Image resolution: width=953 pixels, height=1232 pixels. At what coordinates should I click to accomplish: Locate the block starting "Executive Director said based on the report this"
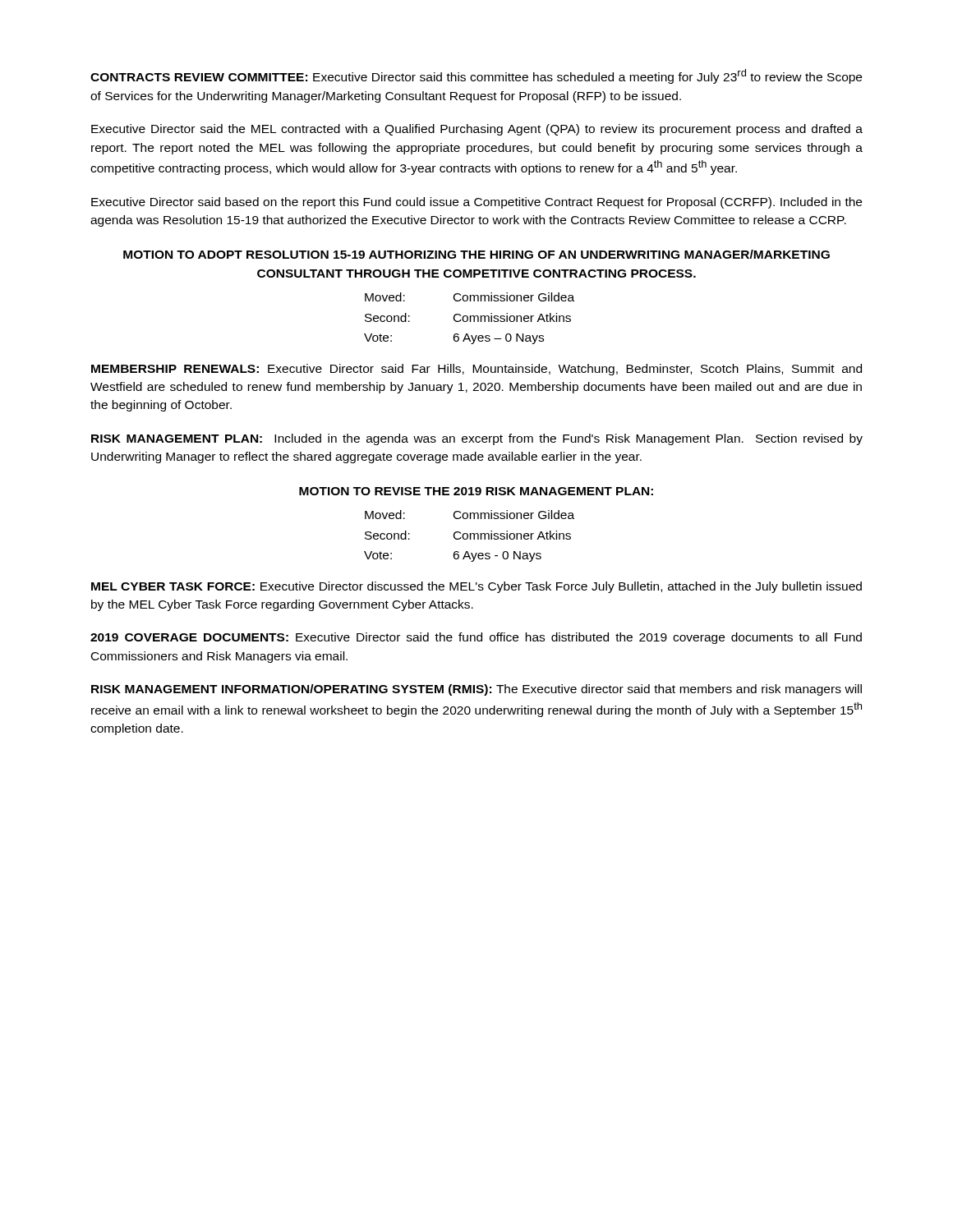pos(476,211)
